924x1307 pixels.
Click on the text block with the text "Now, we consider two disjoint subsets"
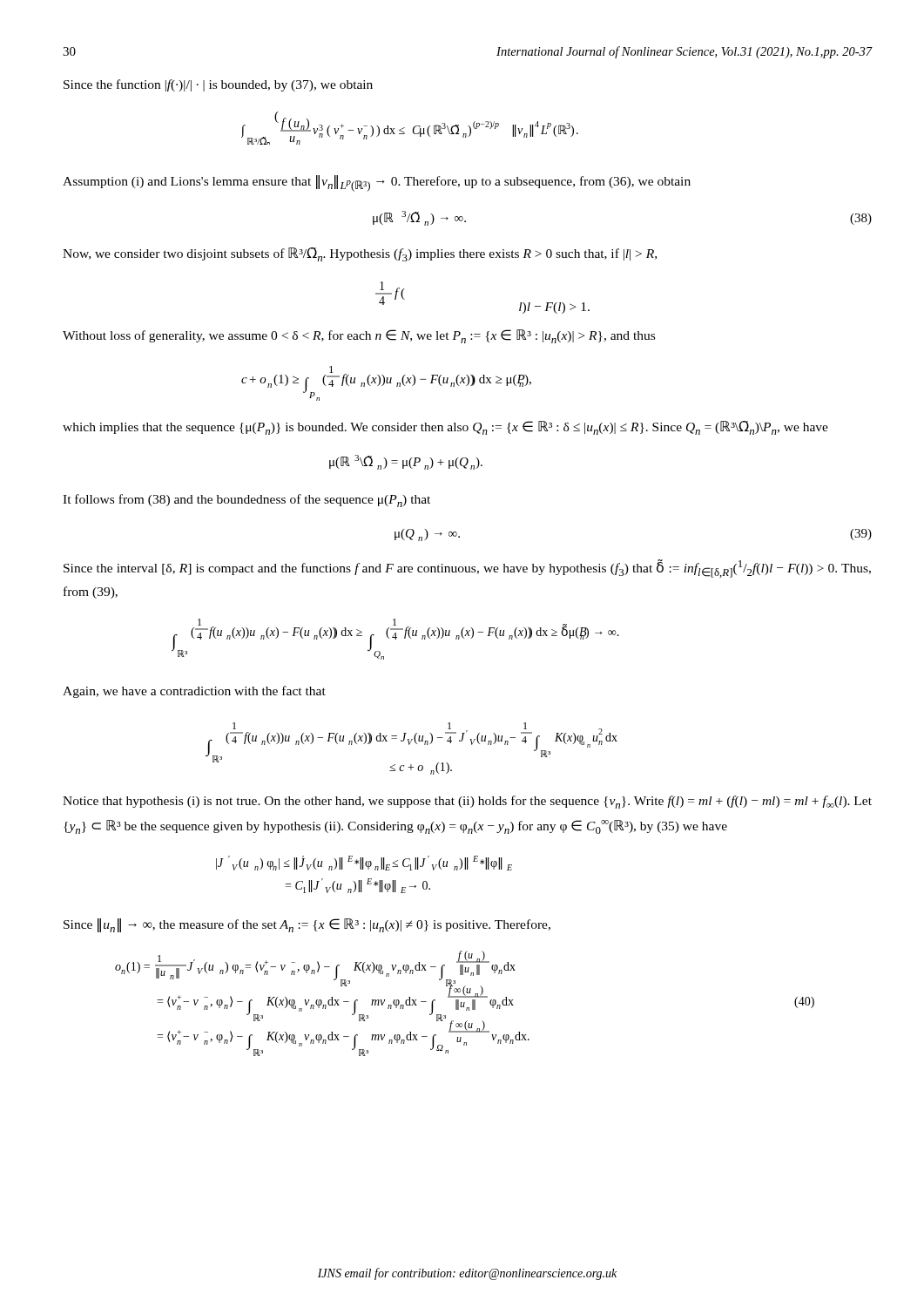point(467,254)
